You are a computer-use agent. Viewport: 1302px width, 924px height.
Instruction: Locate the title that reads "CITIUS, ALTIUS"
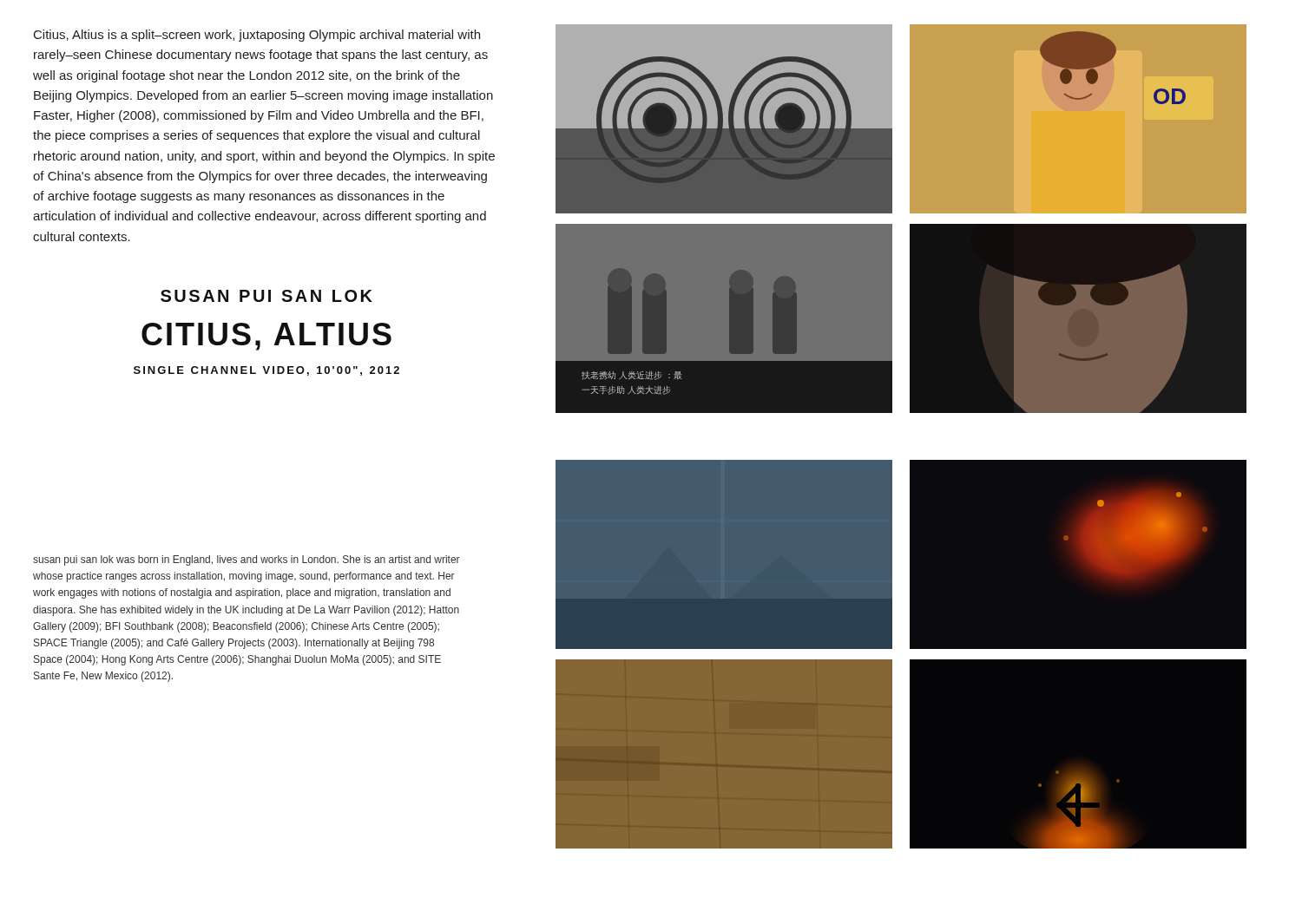click(267, 334)
